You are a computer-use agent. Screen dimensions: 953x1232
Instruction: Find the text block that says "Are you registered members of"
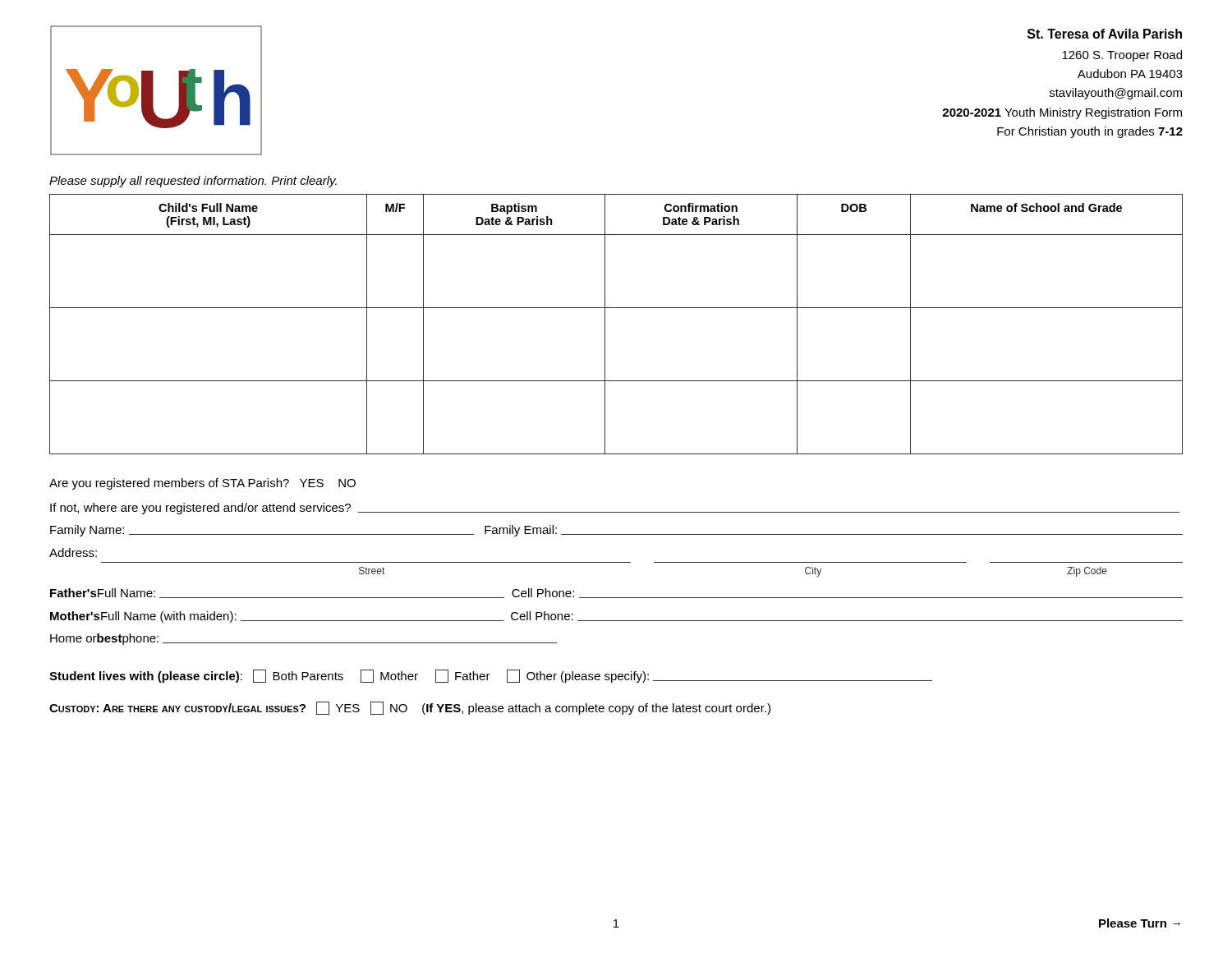point(203,483)
